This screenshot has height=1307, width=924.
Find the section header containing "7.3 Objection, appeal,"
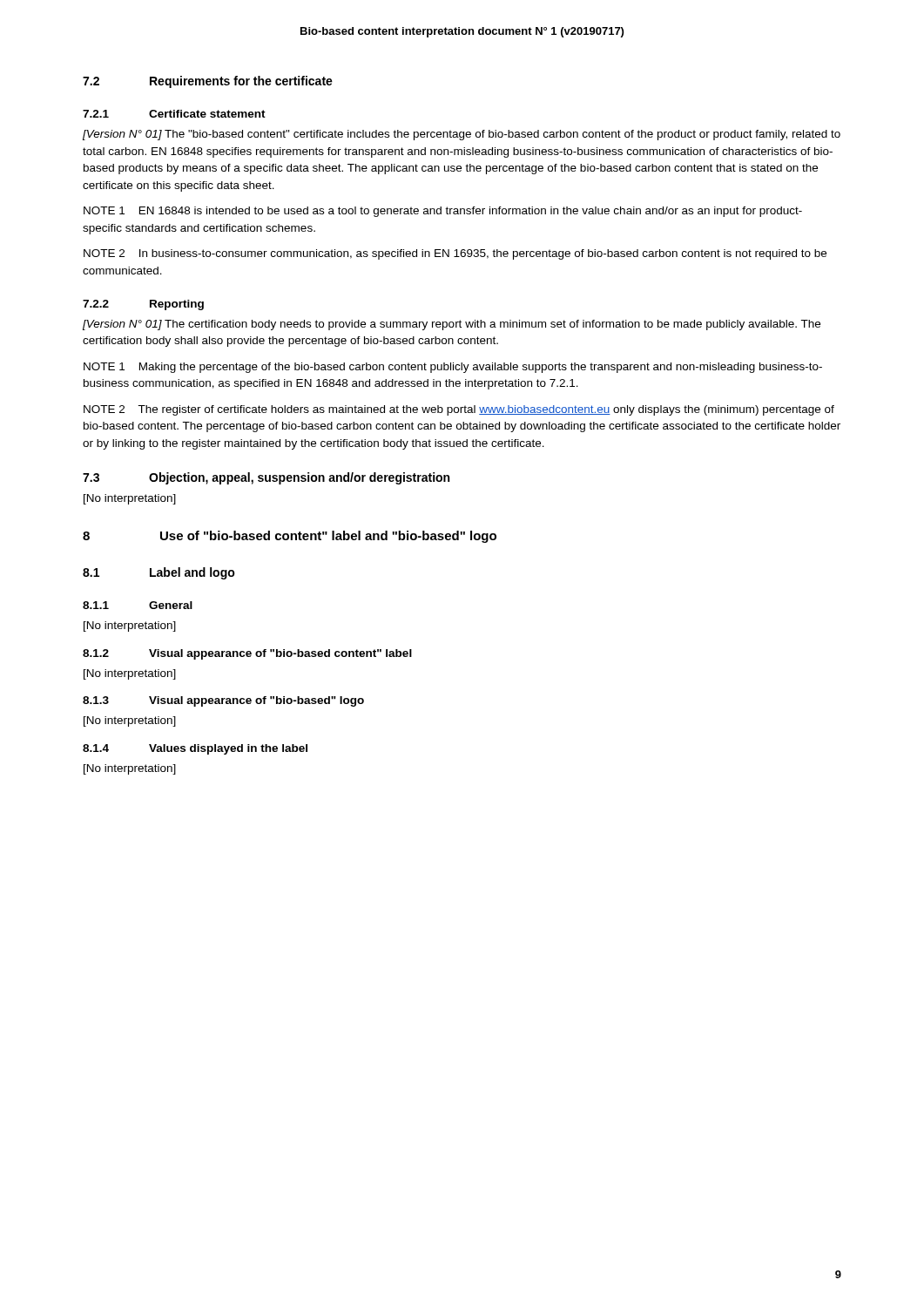[x=267, y=478]
